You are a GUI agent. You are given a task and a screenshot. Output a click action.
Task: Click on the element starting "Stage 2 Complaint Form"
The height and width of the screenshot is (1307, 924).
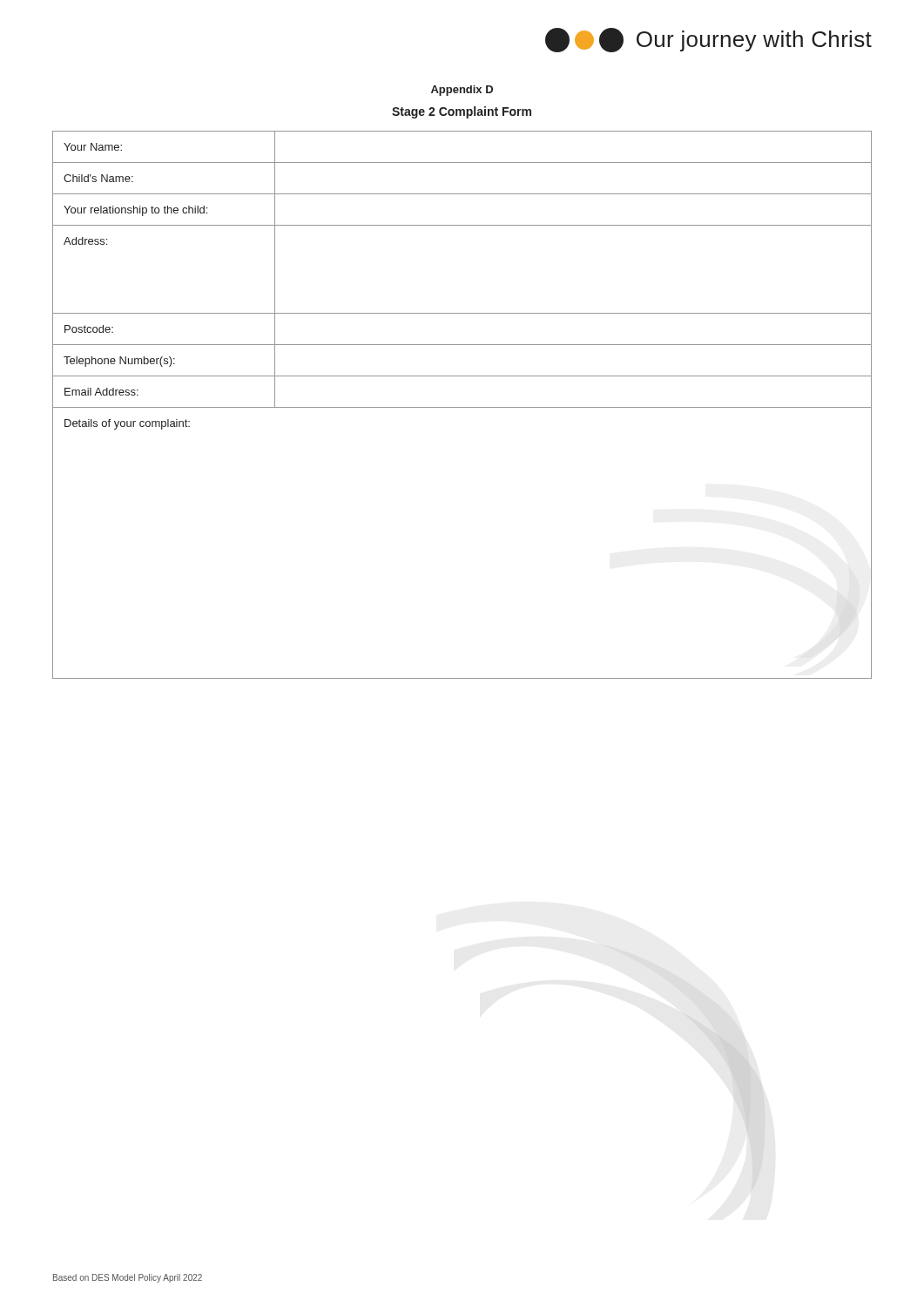(x=462, y=112)
